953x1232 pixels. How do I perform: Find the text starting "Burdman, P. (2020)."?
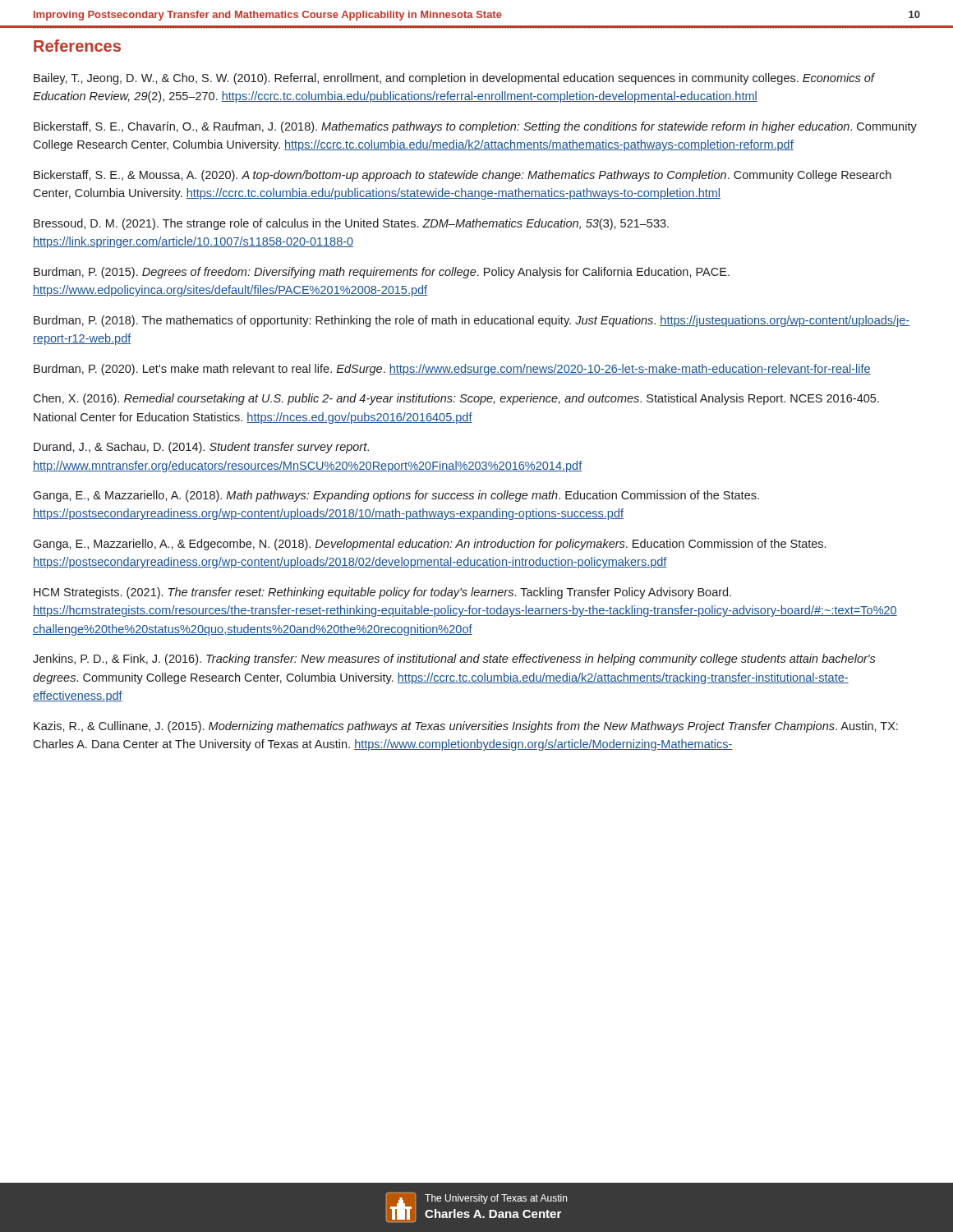(x=452, y=368)
